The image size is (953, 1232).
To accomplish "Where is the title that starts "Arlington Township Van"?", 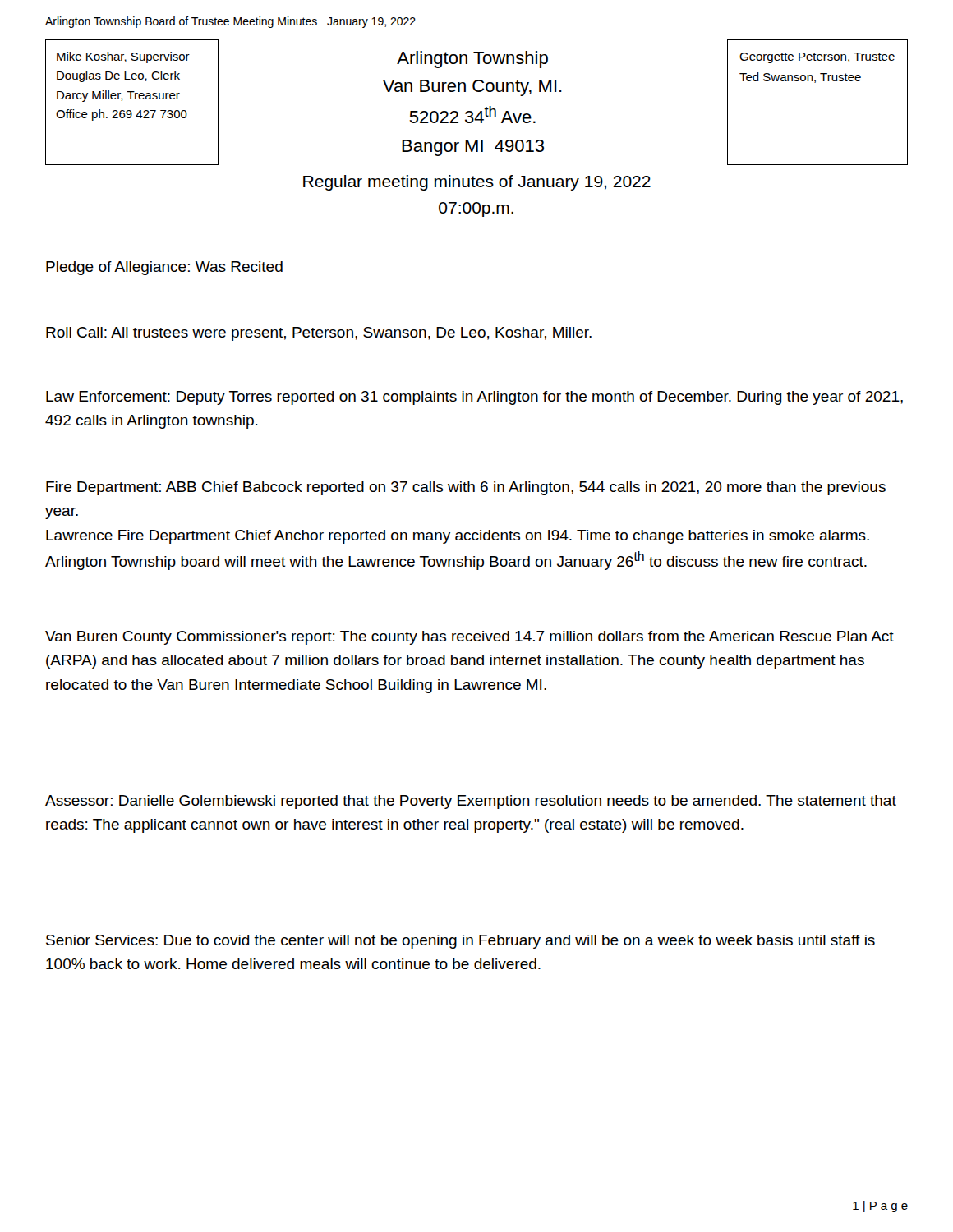I will pyautogui.click(x=473, y=102).
